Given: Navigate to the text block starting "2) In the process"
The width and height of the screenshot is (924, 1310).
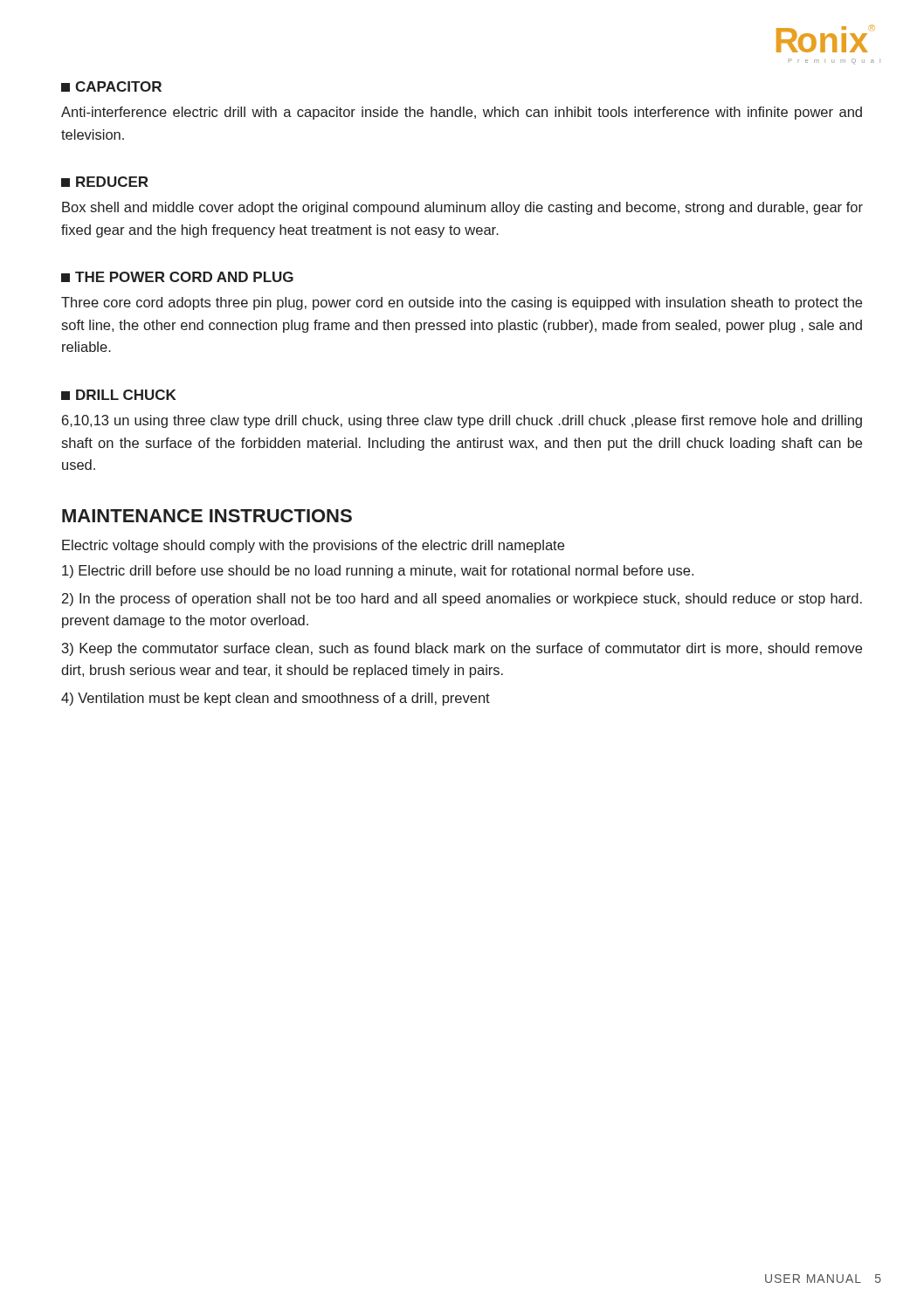Looking at the screenshot, I should point(462,609).
